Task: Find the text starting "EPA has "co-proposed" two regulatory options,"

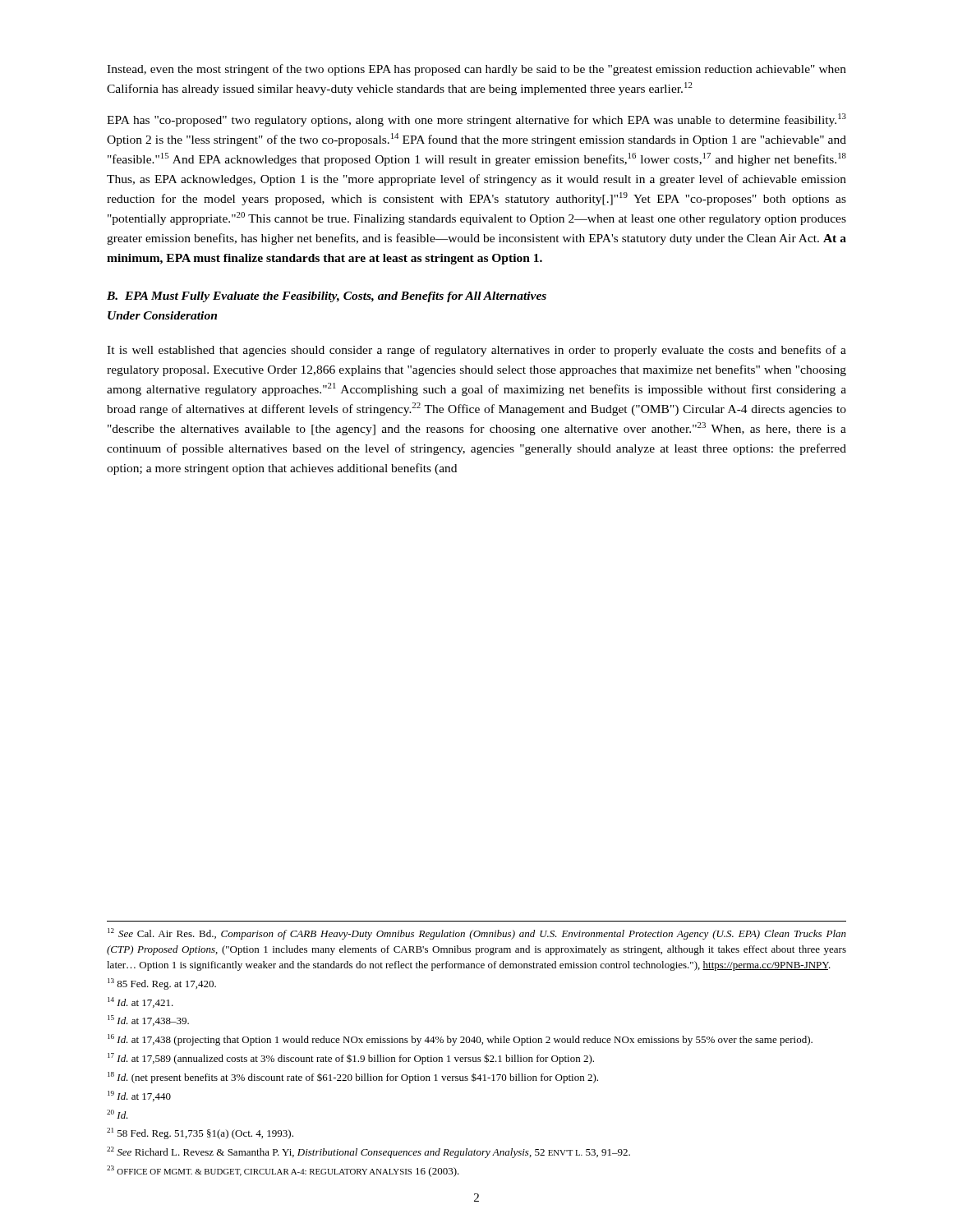Action: click(476, 189)
